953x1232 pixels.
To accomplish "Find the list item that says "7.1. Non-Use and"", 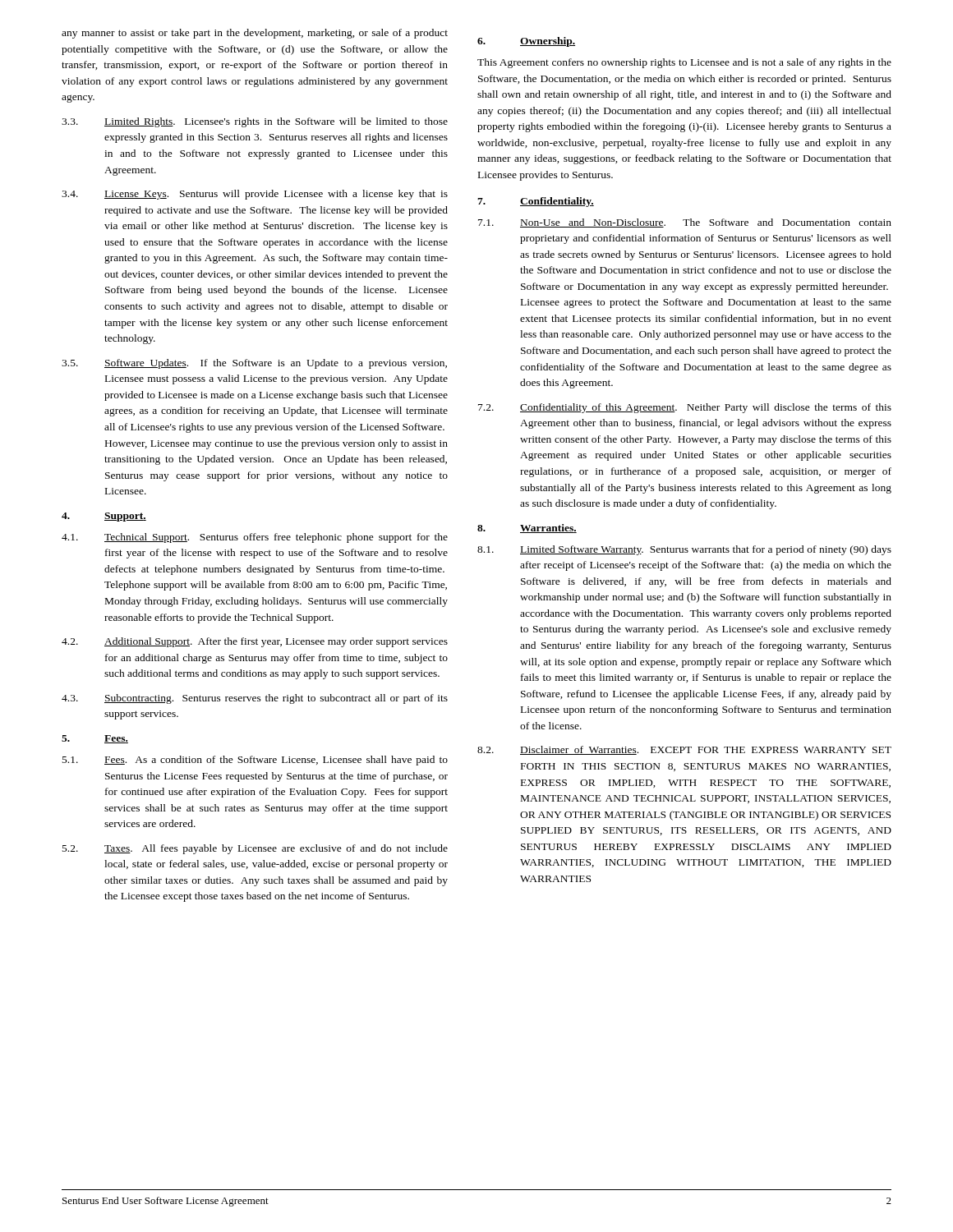I will click(x=684, y=302).
